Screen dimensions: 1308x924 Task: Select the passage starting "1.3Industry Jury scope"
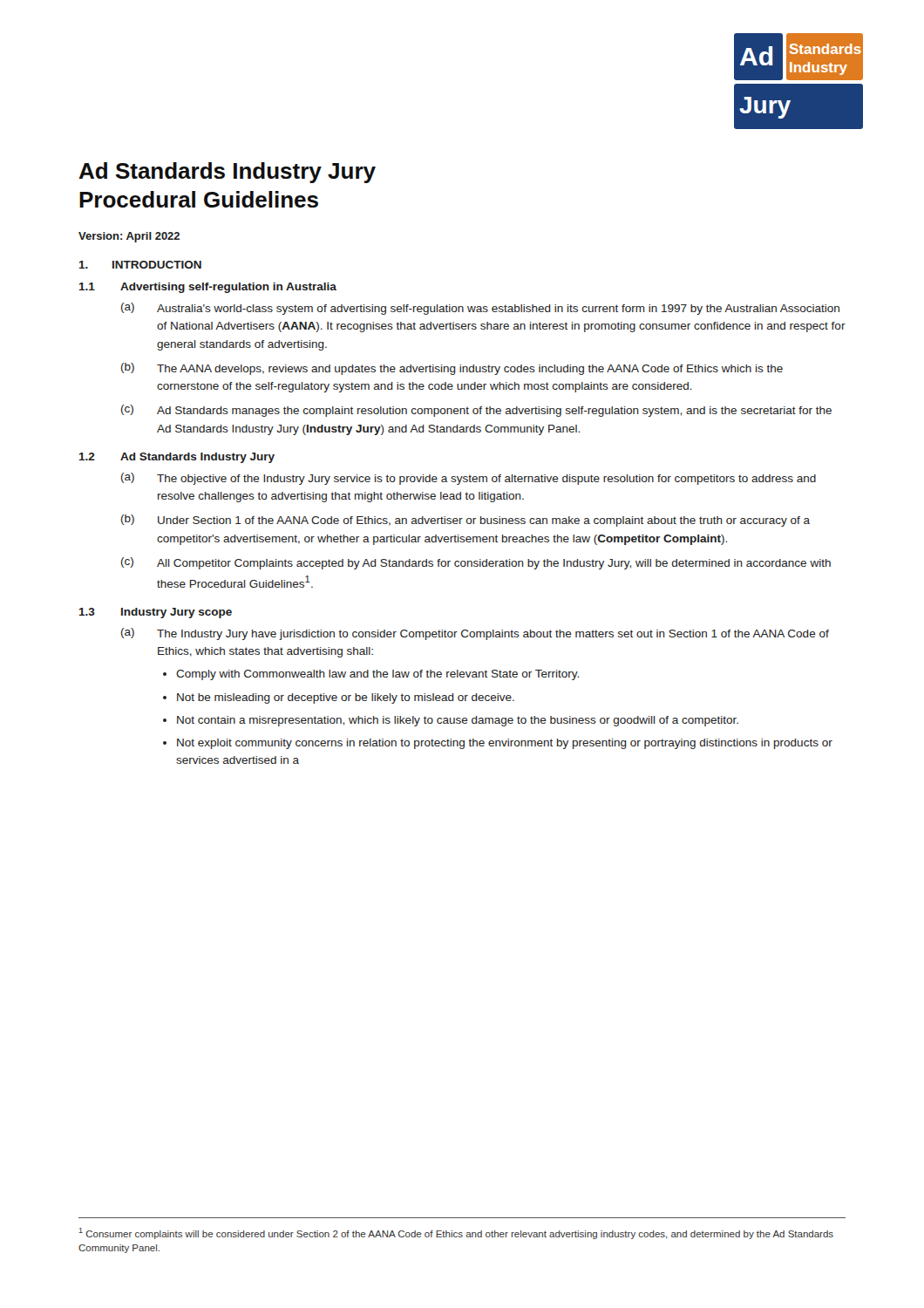coord(155,611)
